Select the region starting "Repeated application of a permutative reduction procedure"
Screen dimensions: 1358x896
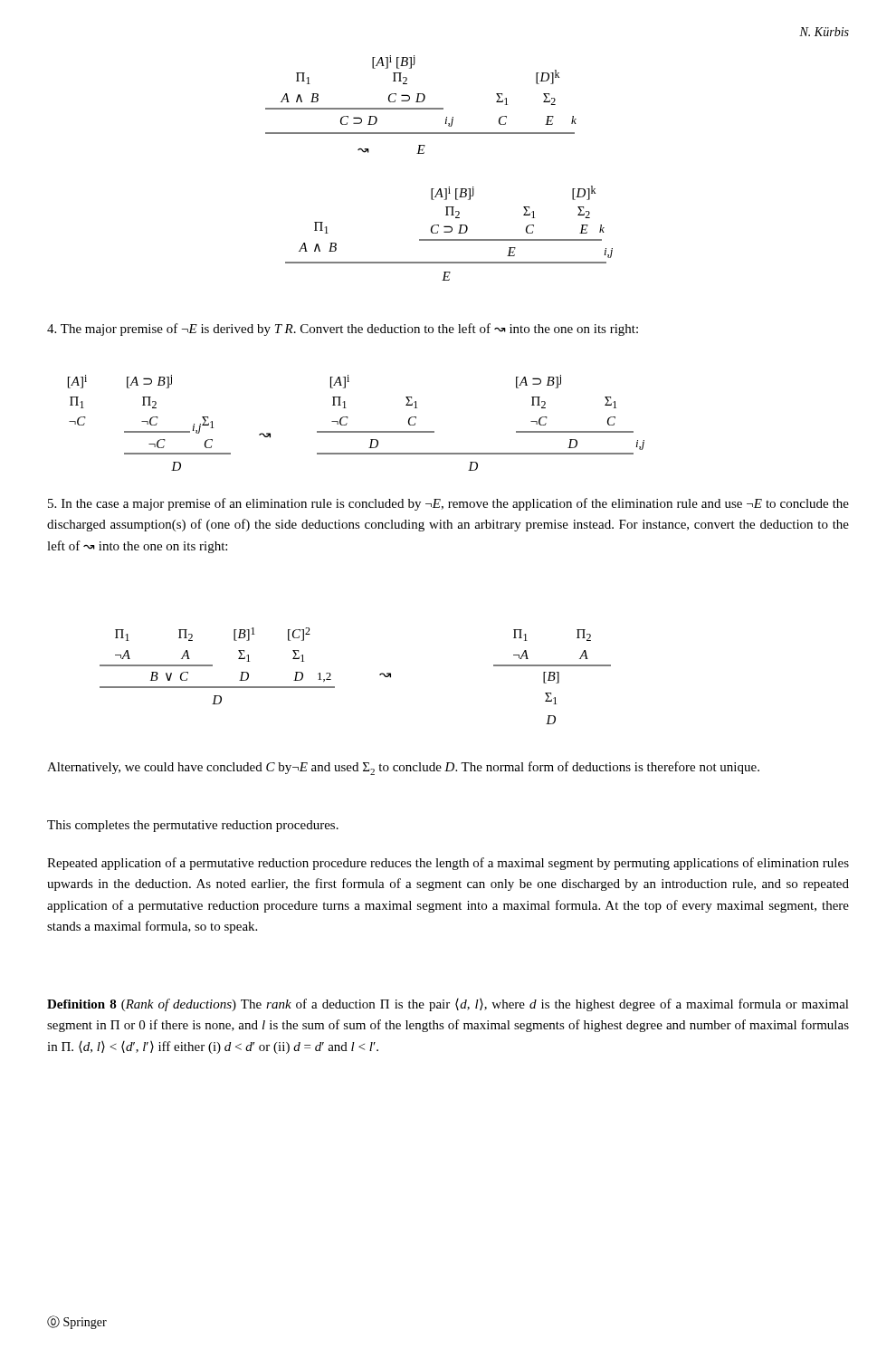(448, 894)
